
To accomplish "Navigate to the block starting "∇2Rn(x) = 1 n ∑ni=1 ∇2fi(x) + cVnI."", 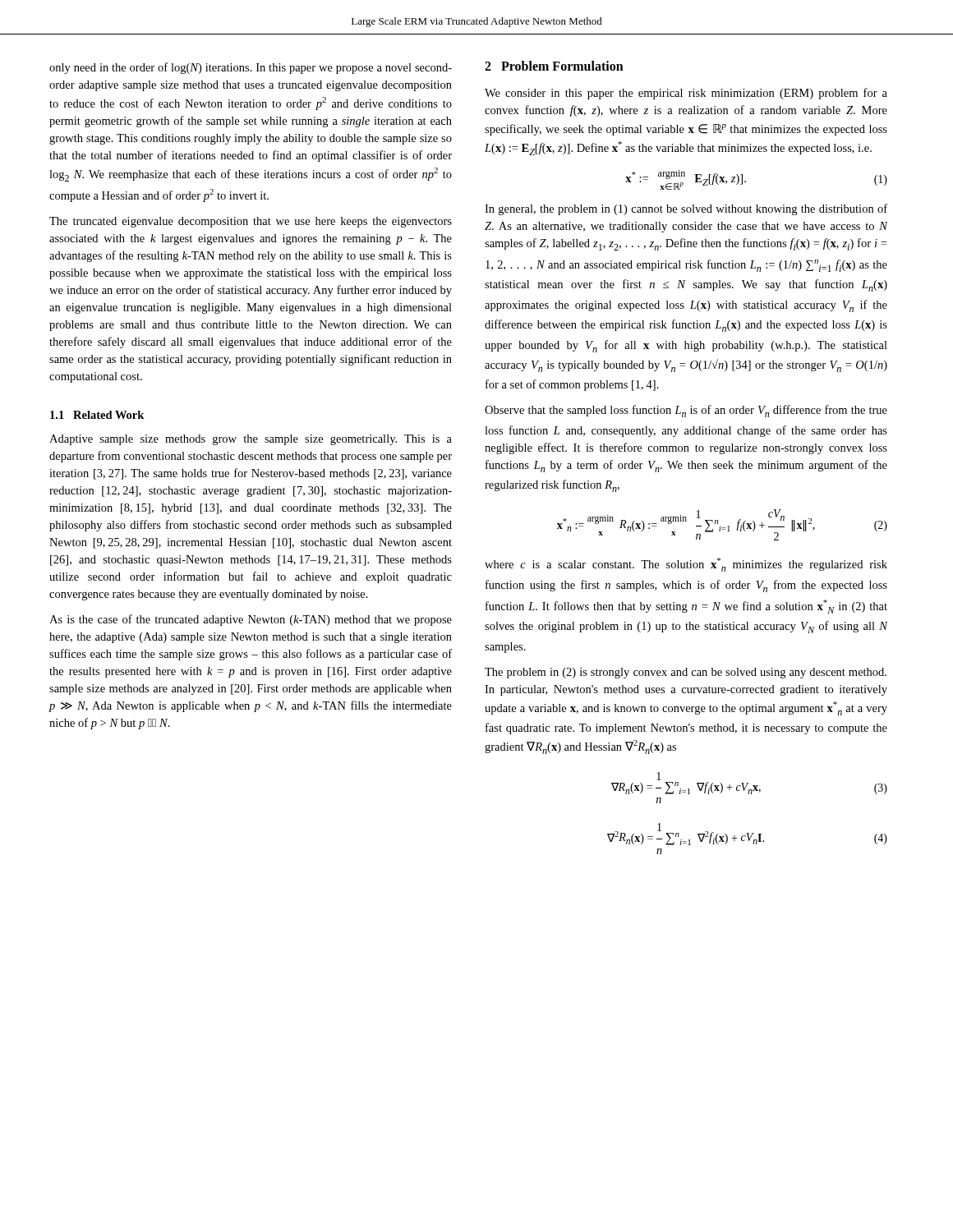I will (747, 839).
